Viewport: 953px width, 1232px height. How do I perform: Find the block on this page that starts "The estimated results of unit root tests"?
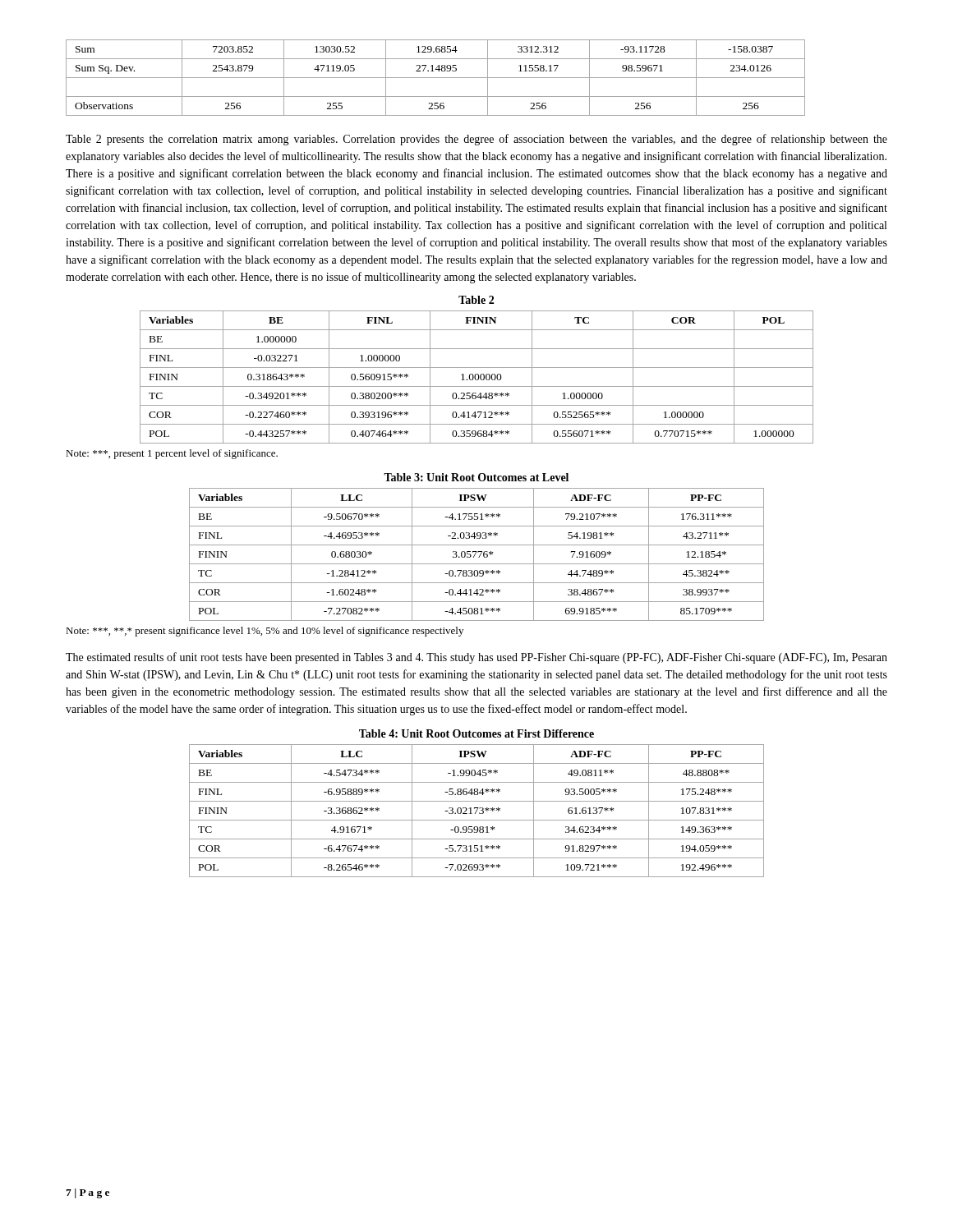coord(476,683)
